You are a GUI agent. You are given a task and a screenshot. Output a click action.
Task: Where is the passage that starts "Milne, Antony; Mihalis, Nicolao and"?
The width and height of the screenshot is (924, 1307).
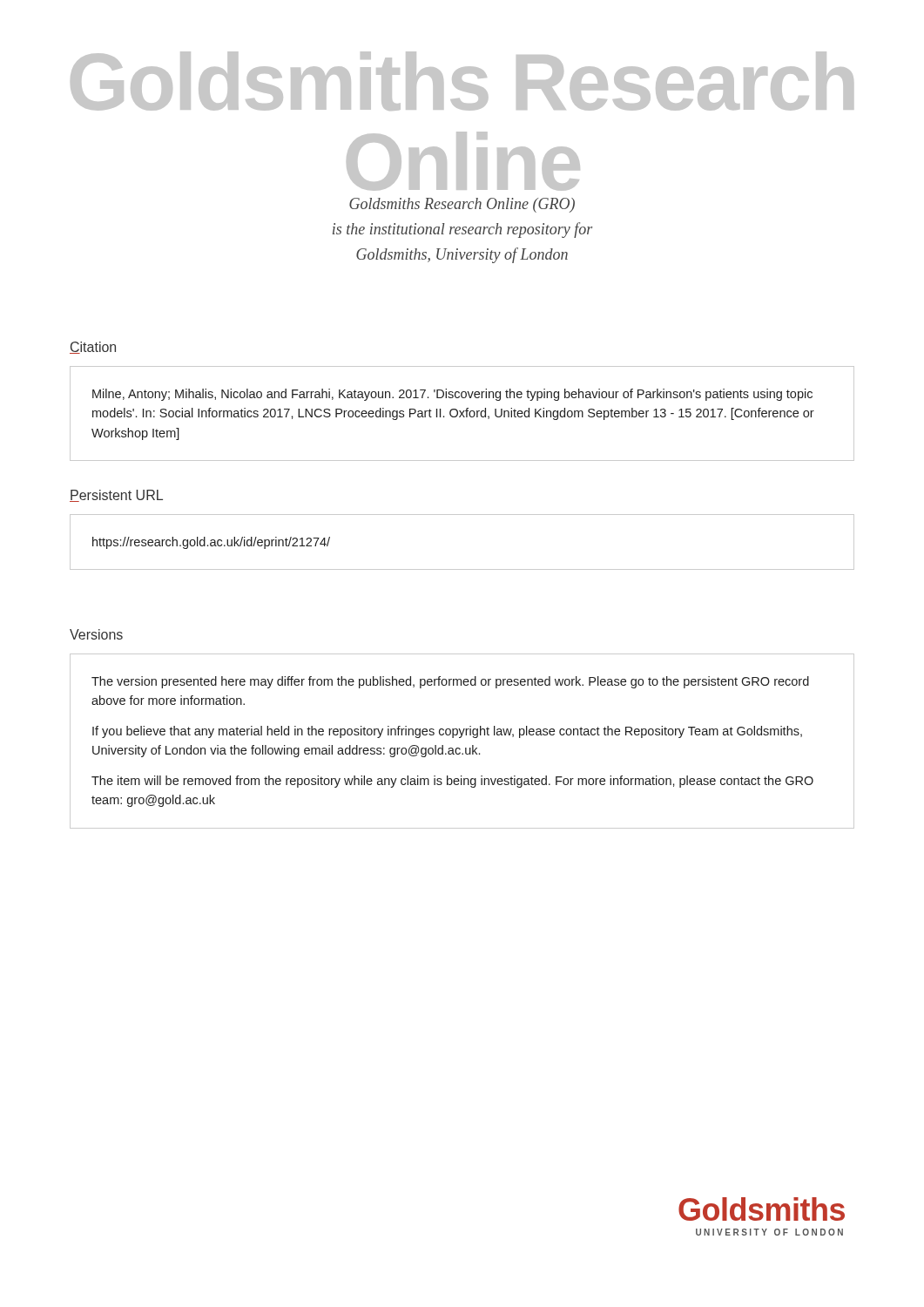point(462,414)
